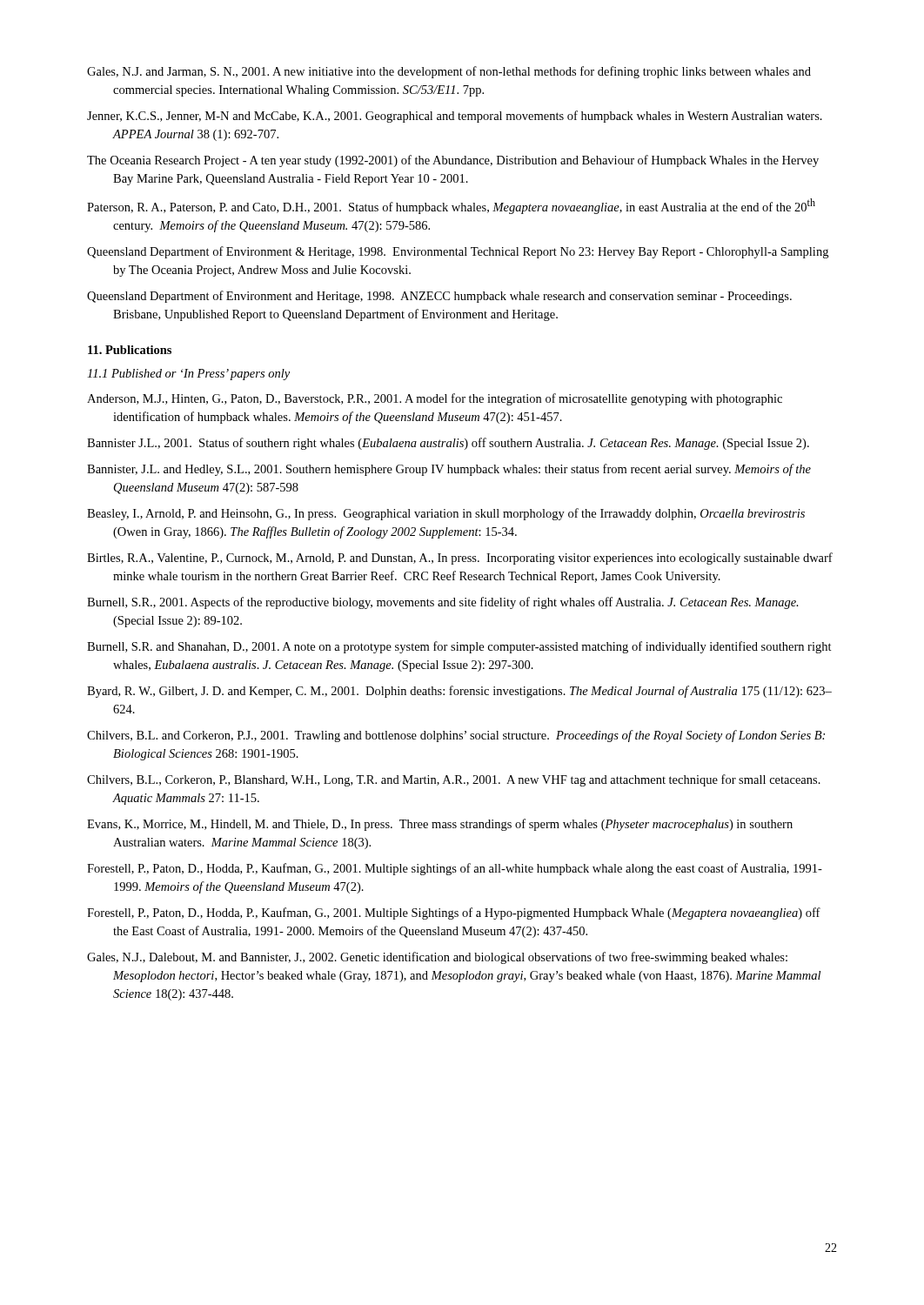This screenshot has height=1305, width=924.
Task: Click on the text block starting "Chilvers, B.L., Corkeron, P., Blanshard, W.H., Long,"
Action: point(454,789)
